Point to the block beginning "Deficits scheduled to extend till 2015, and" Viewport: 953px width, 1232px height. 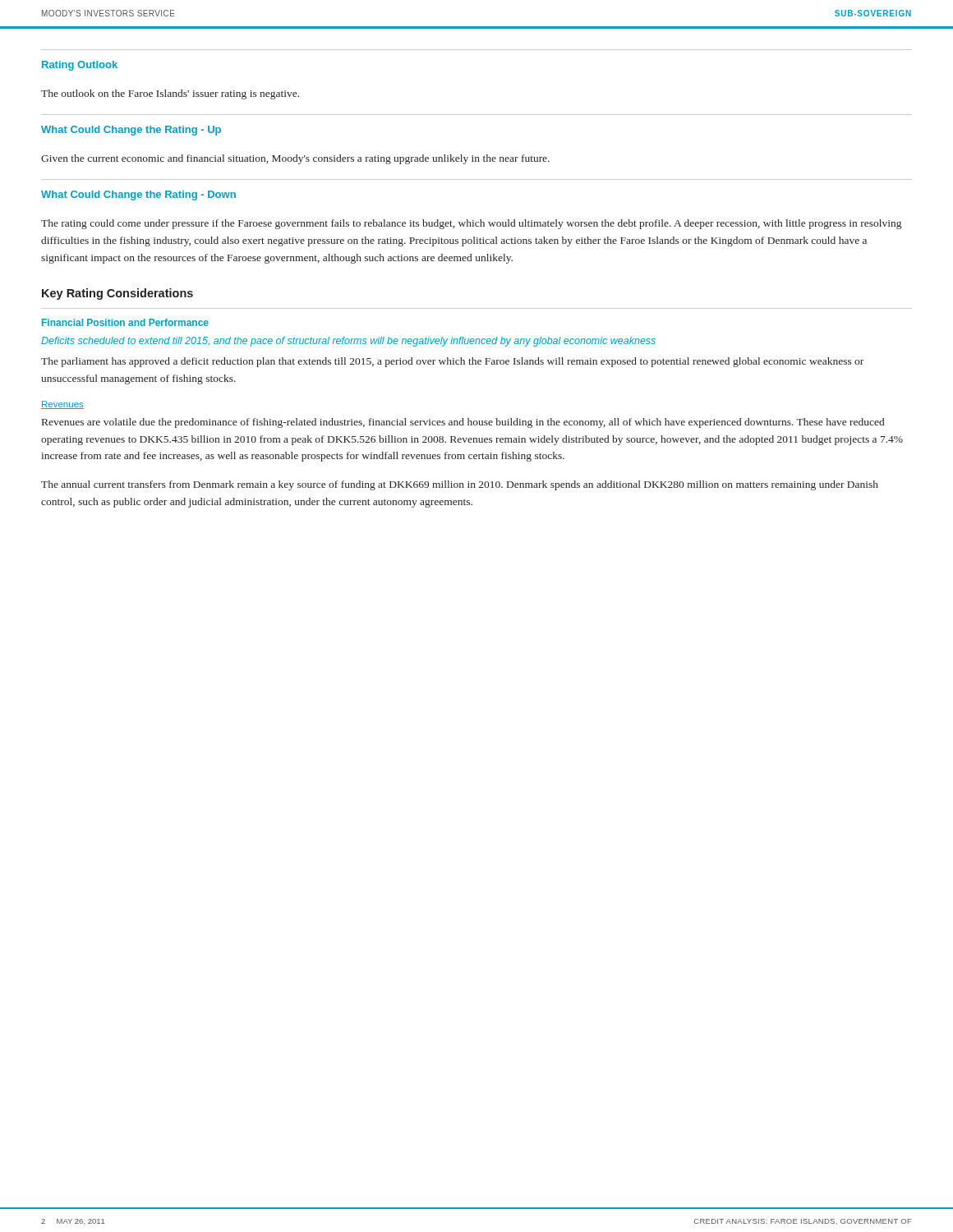tap(348, 341)
